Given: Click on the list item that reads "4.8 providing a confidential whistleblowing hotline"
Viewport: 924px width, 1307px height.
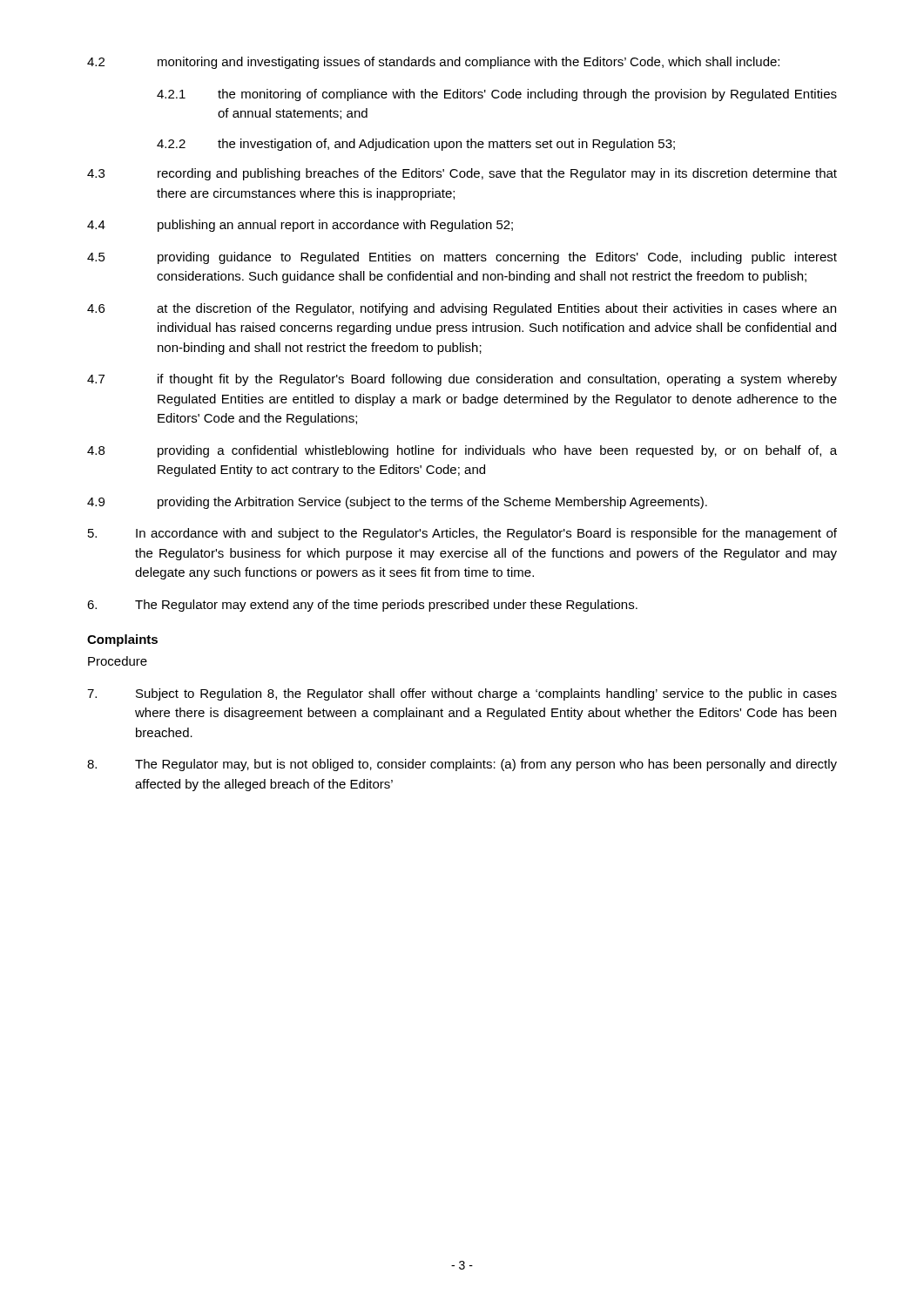Looking at the screenshot, I should [x=462, y=460].
